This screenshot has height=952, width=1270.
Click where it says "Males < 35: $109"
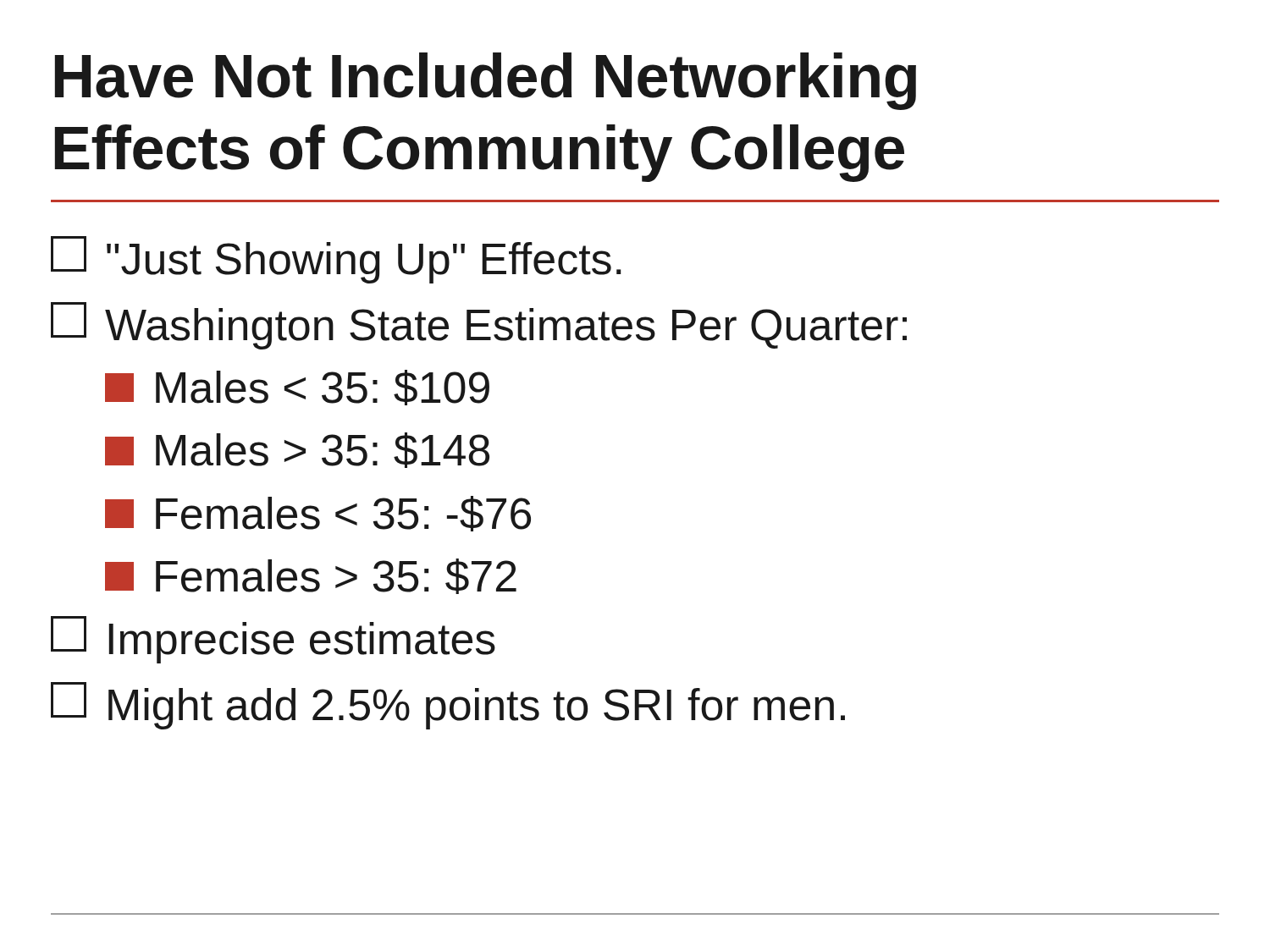[x=298, y=388]
